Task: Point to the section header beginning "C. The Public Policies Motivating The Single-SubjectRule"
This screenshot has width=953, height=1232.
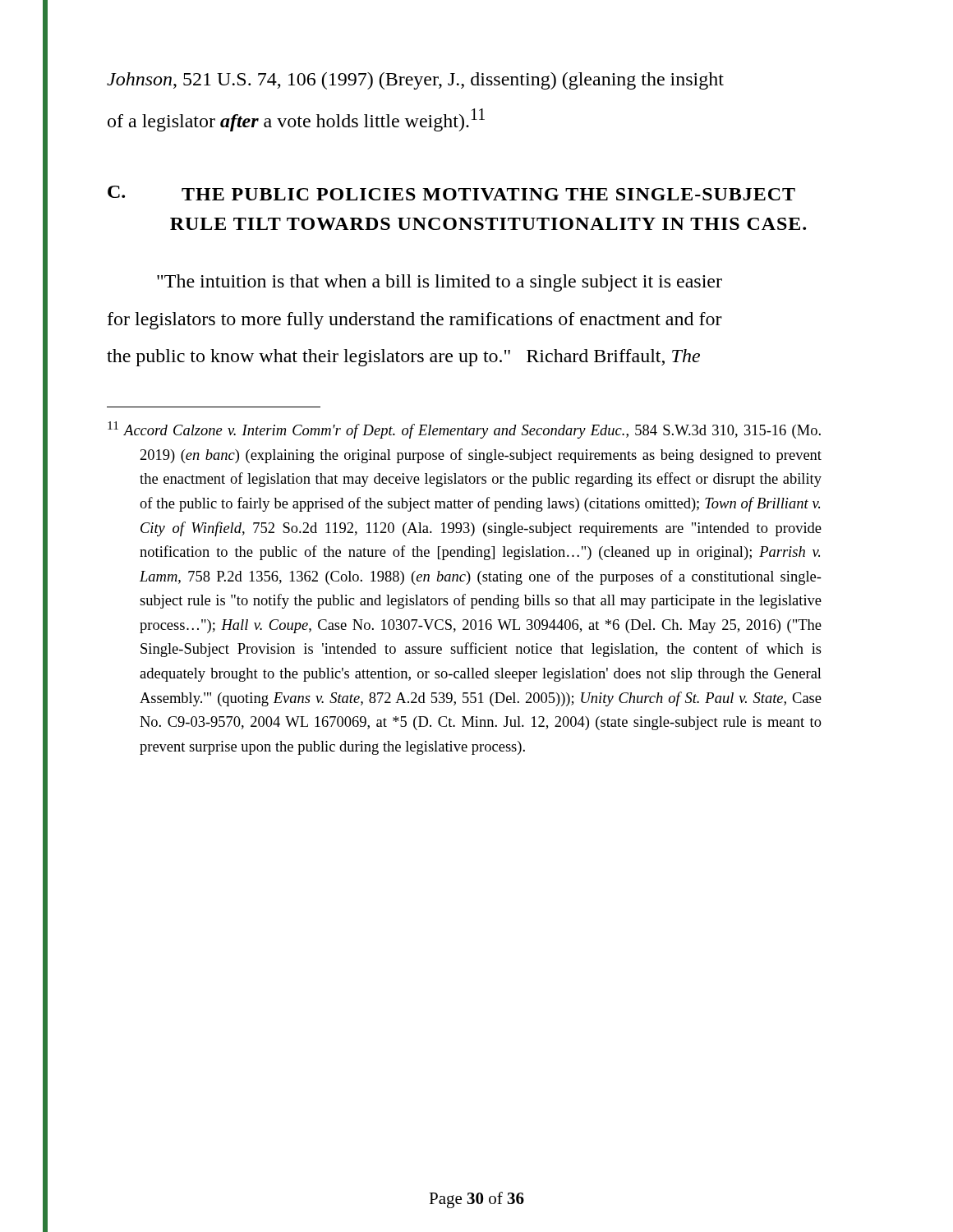Action: [x=464, y=209]
